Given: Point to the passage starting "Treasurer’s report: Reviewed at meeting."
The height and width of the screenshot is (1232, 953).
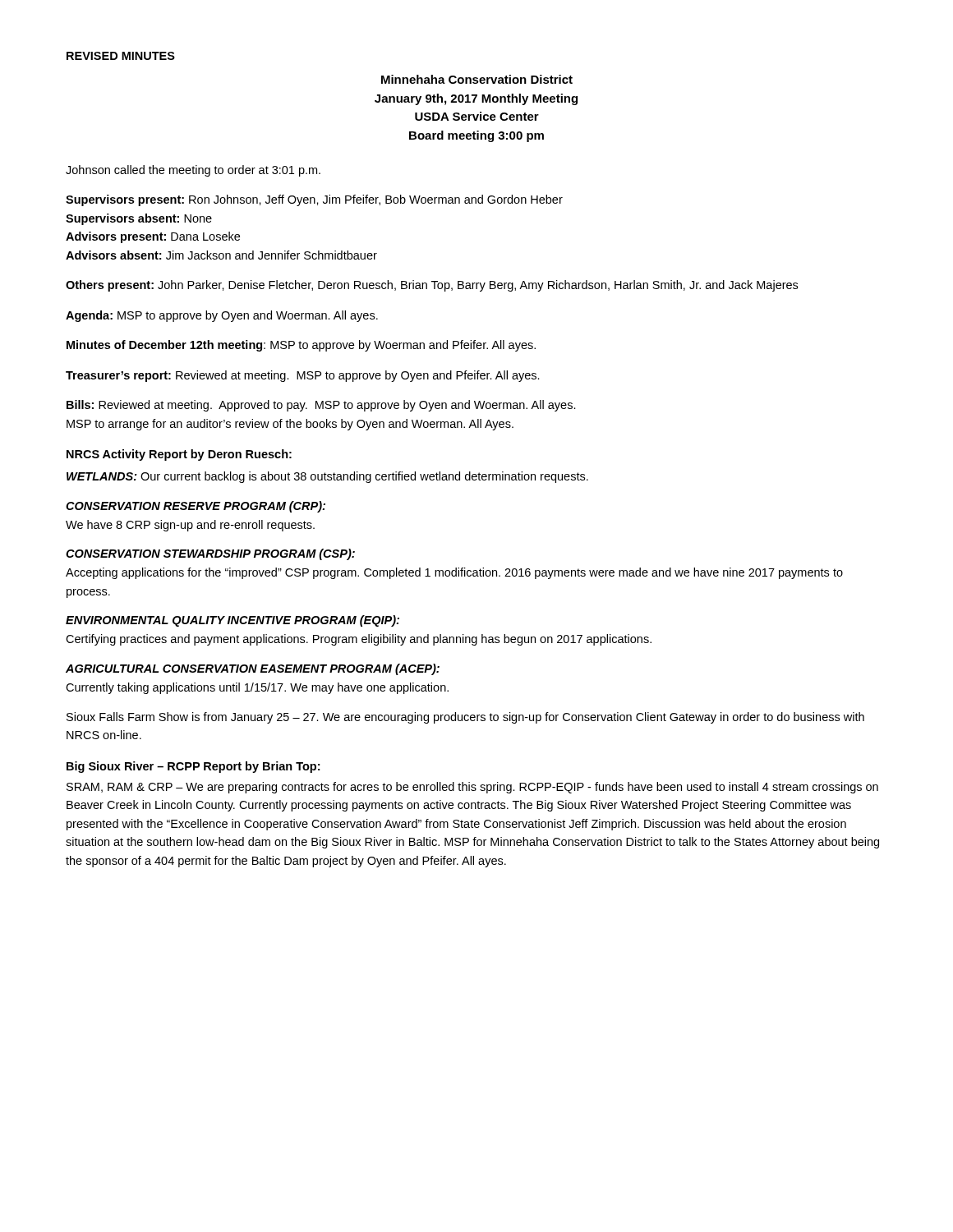Looking at the screenshot, I should point(303,375).
